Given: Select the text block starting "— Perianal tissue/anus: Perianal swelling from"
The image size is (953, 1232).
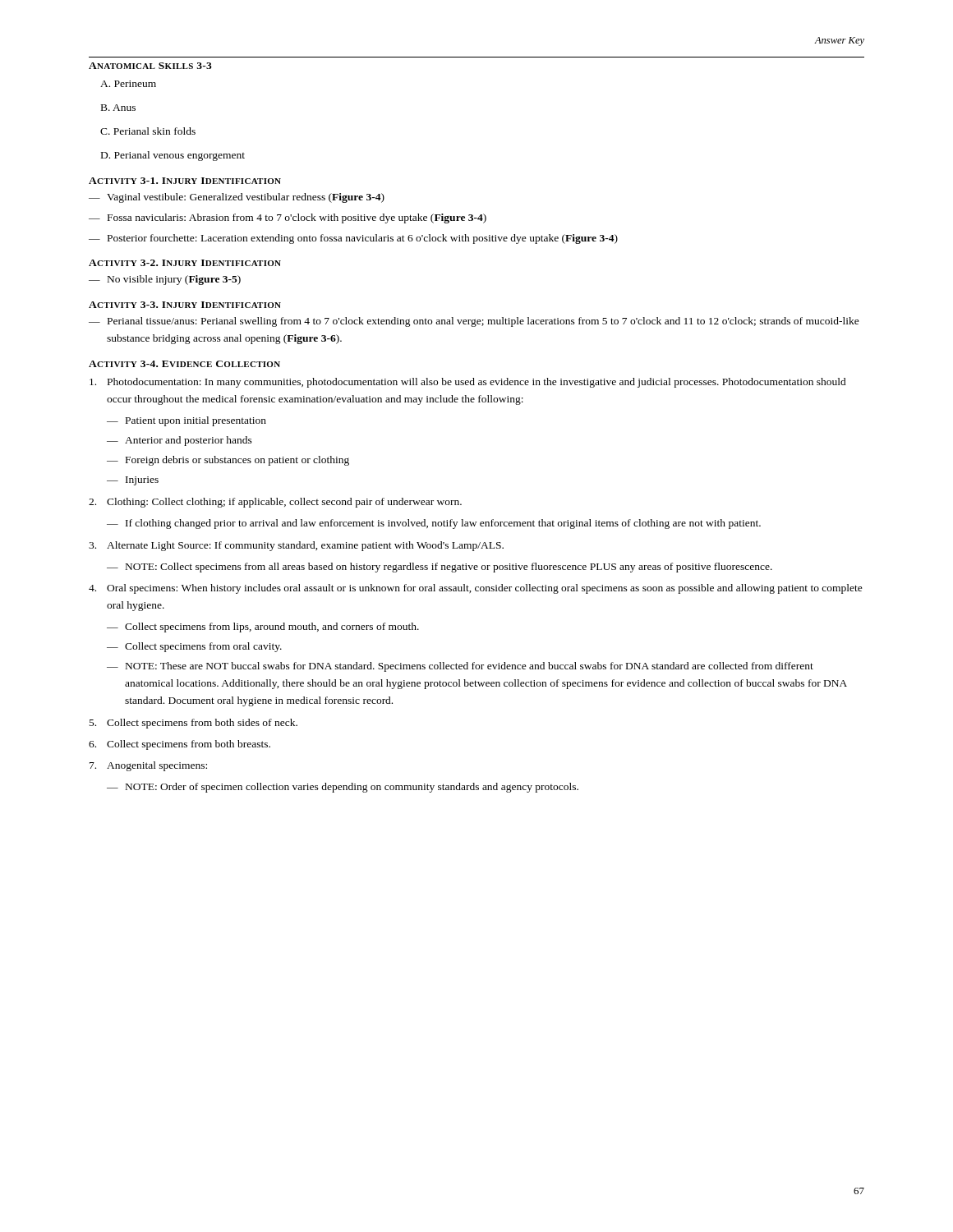Looking at the screenshot, I should [x=476, y=330].
